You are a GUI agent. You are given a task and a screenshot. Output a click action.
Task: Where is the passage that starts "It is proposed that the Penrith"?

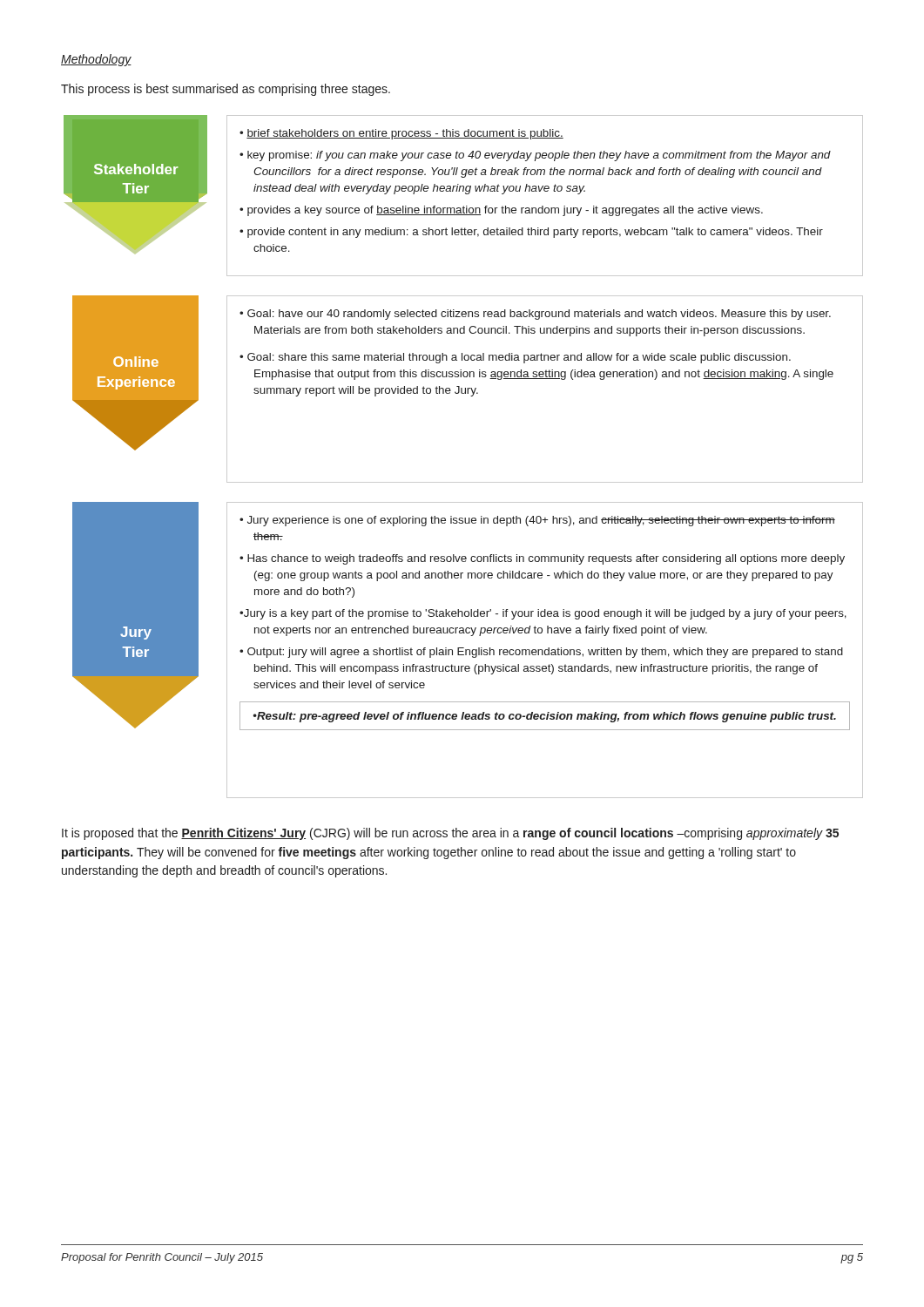tap(450, 852)
